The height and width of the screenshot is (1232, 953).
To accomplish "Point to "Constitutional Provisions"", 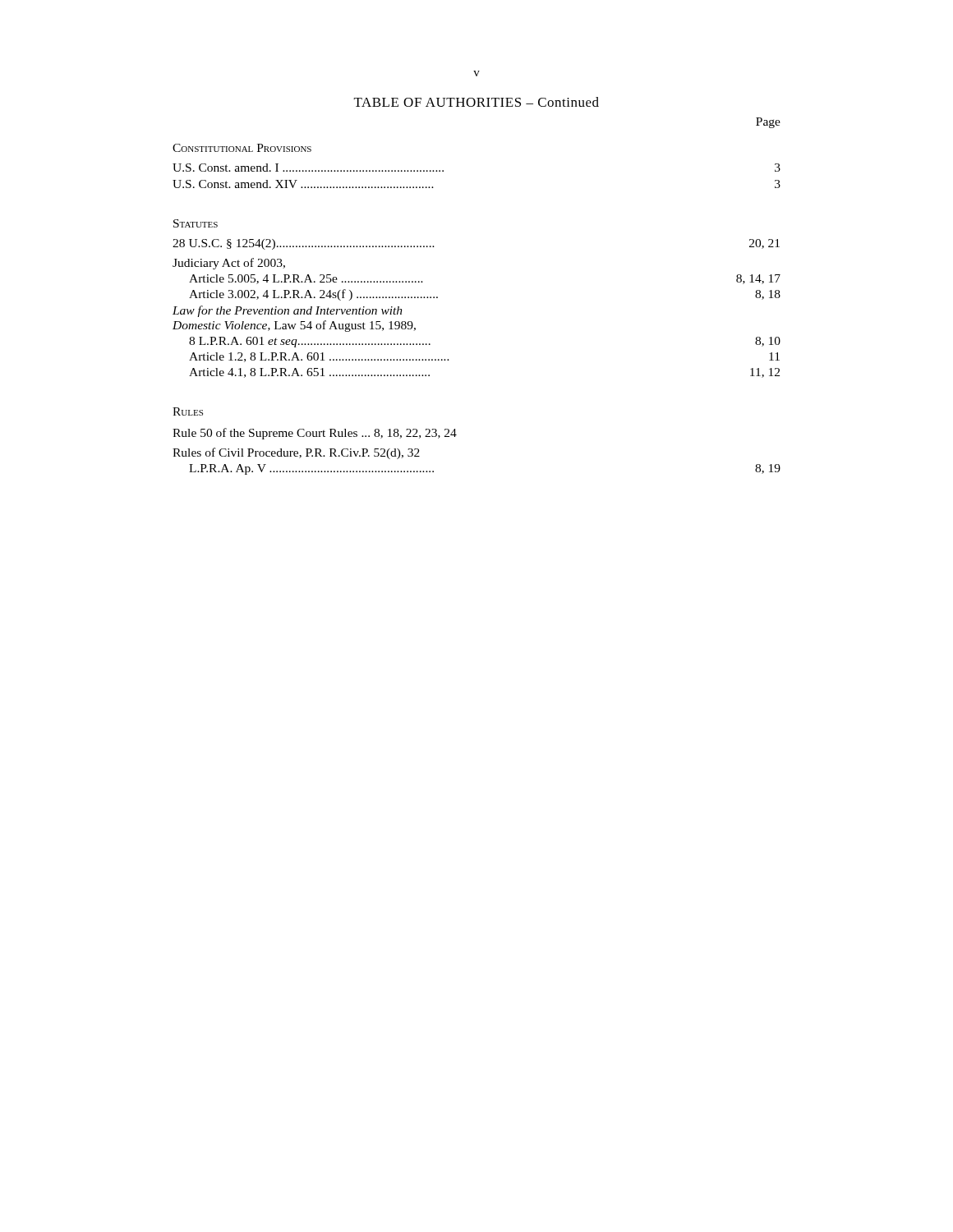I will pyautogui.click(x=242, y=147).
